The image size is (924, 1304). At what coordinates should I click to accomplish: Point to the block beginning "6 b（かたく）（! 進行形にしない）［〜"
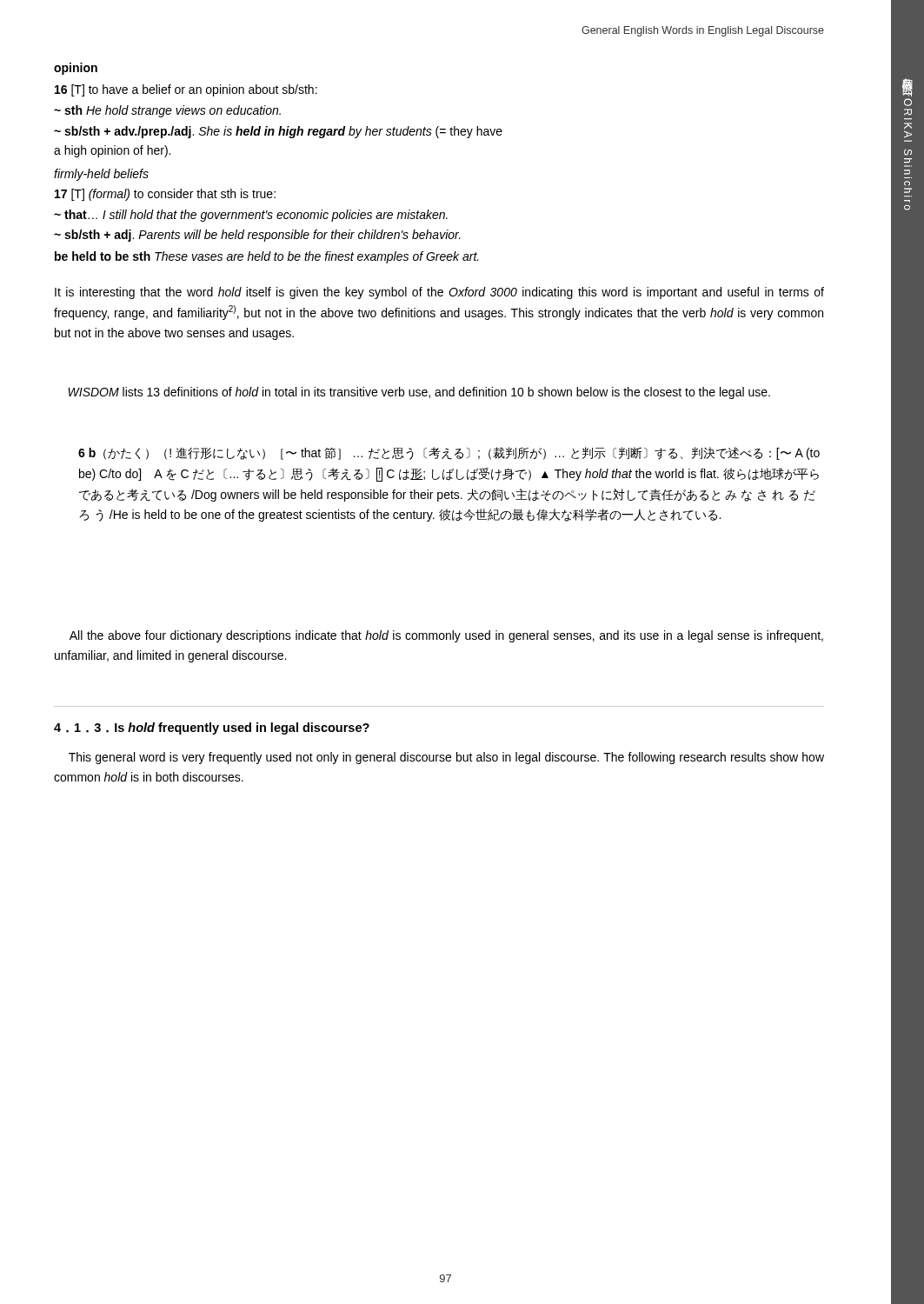pos(449,484)
